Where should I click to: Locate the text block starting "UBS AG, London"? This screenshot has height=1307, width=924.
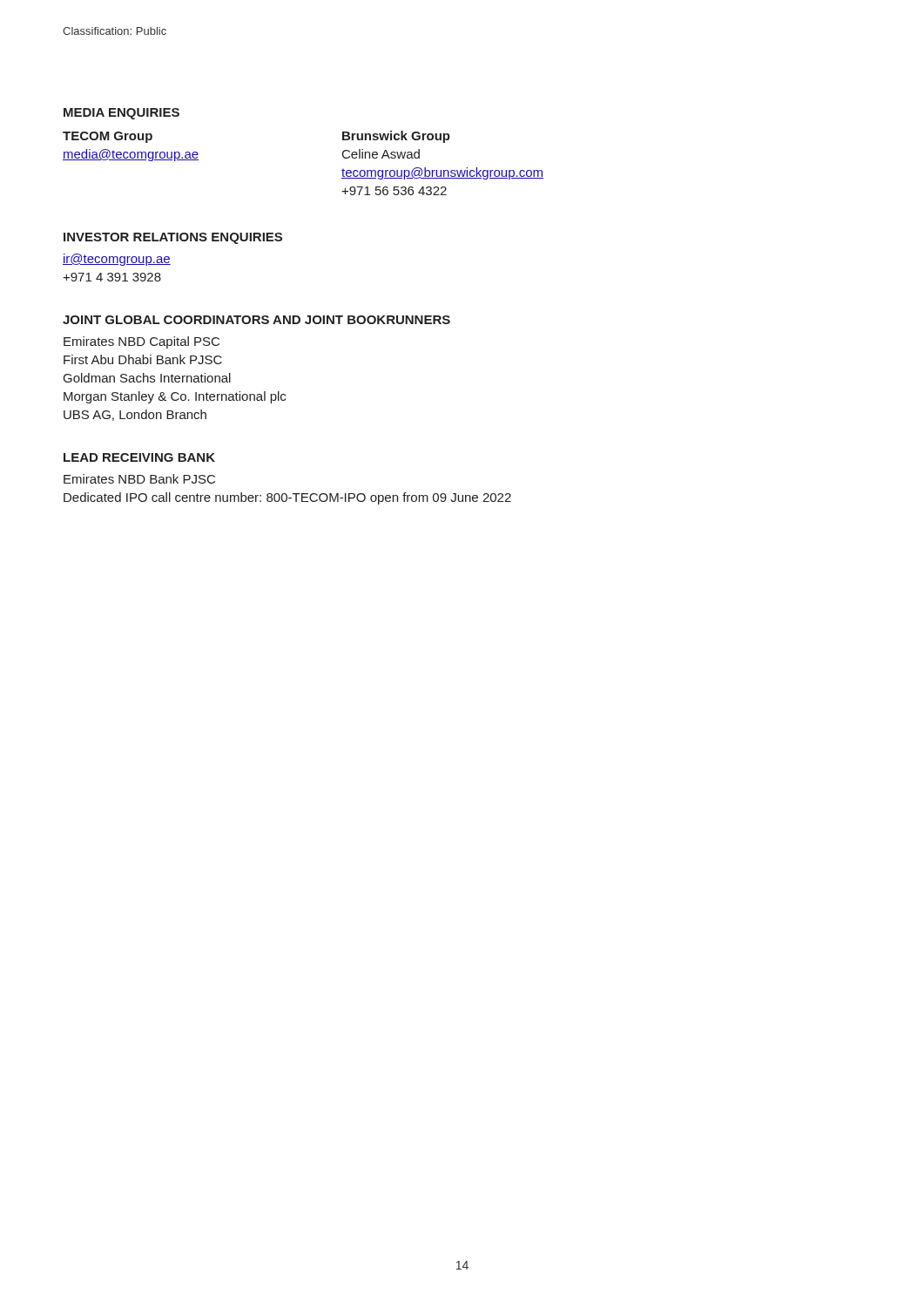tap(135, 414)
